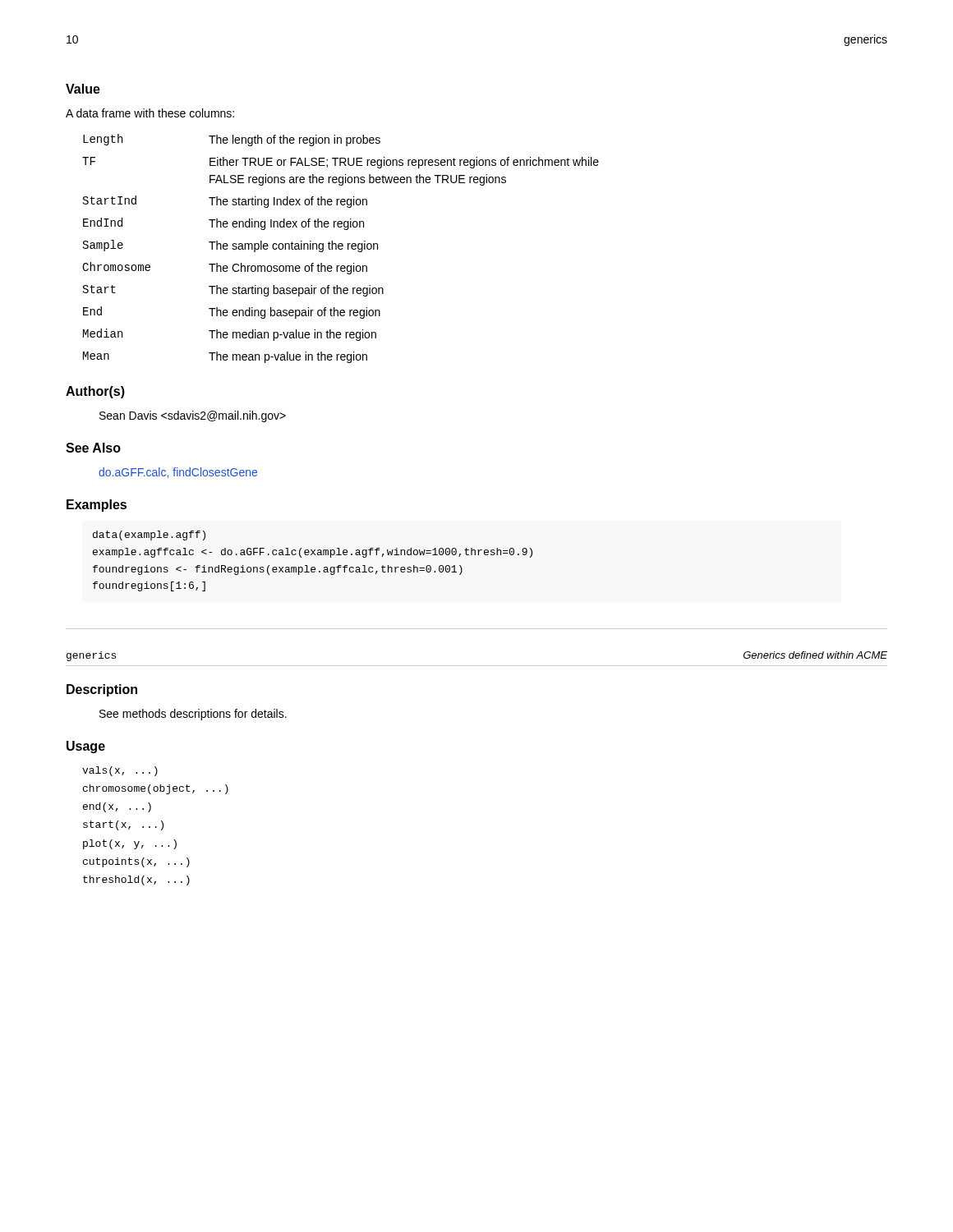
Task: Locate the passage starting "vals(x, ...) chromosome(object, ...) end(x, ...) start(x, ...)"
Action: [x=120, y=771]
